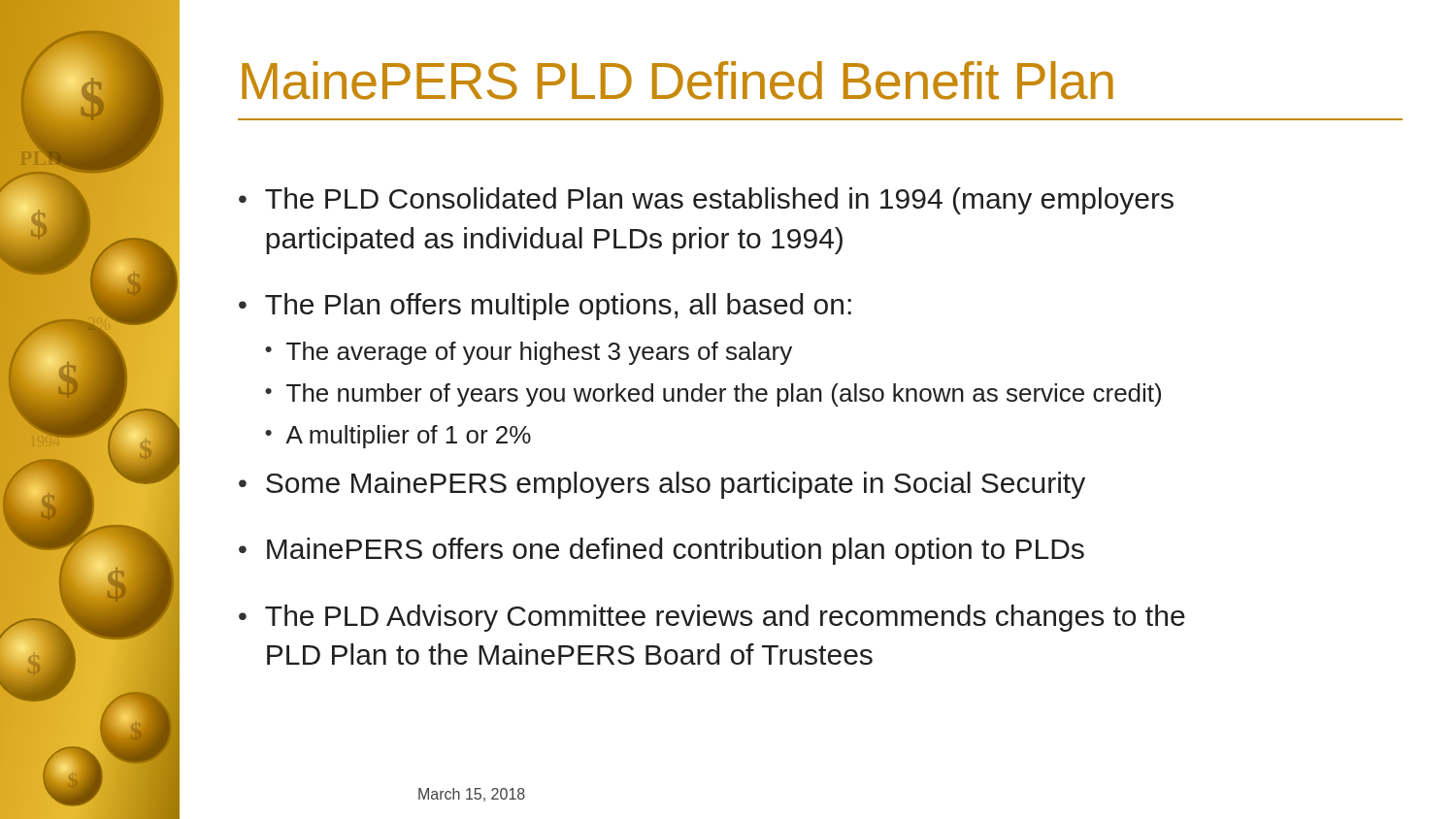Select the list item with the text "• The Plan offers multiple options, all"

click(x=700, y=373)
